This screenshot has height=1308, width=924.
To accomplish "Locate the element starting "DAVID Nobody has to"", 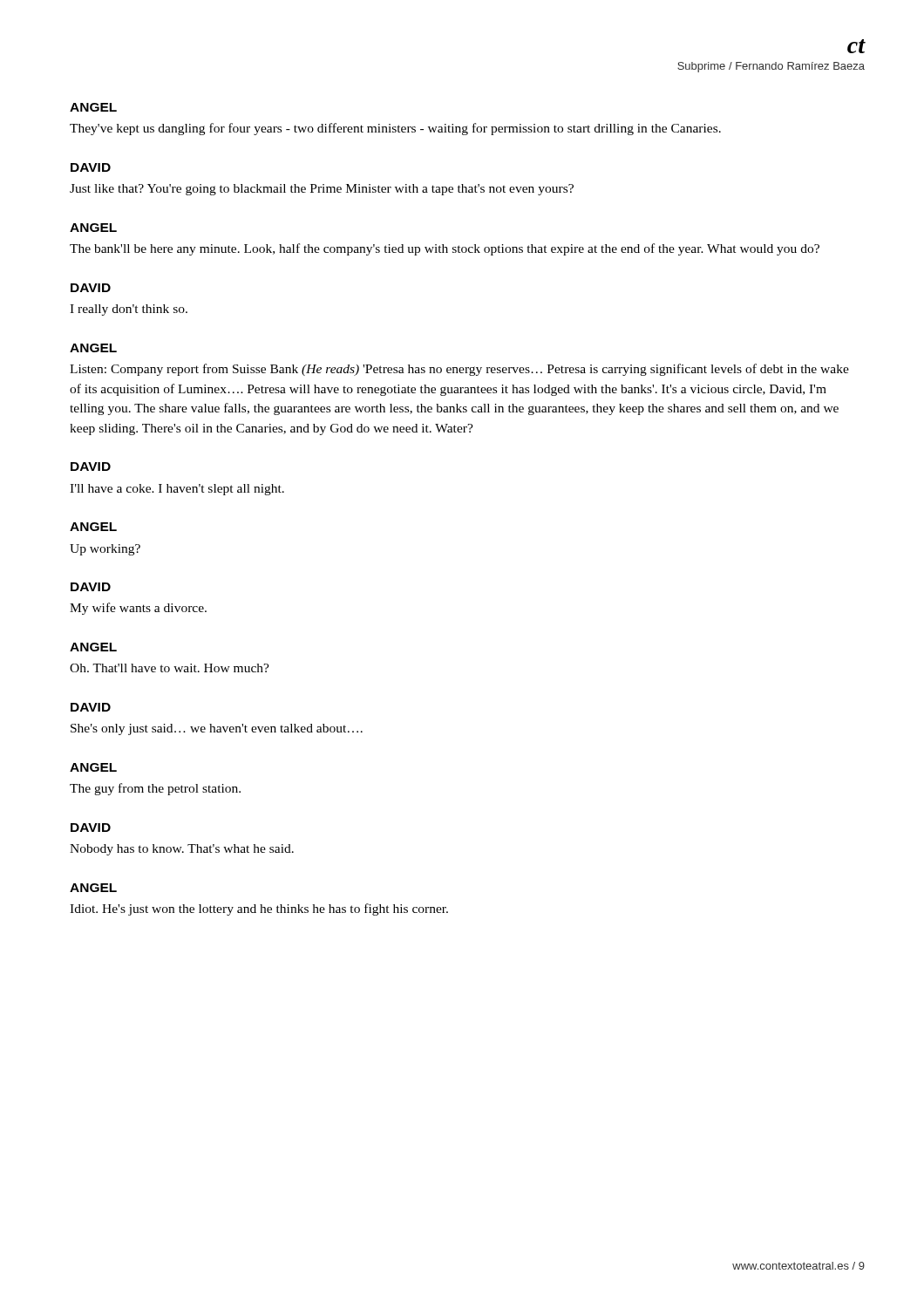I will pos(91,828).
